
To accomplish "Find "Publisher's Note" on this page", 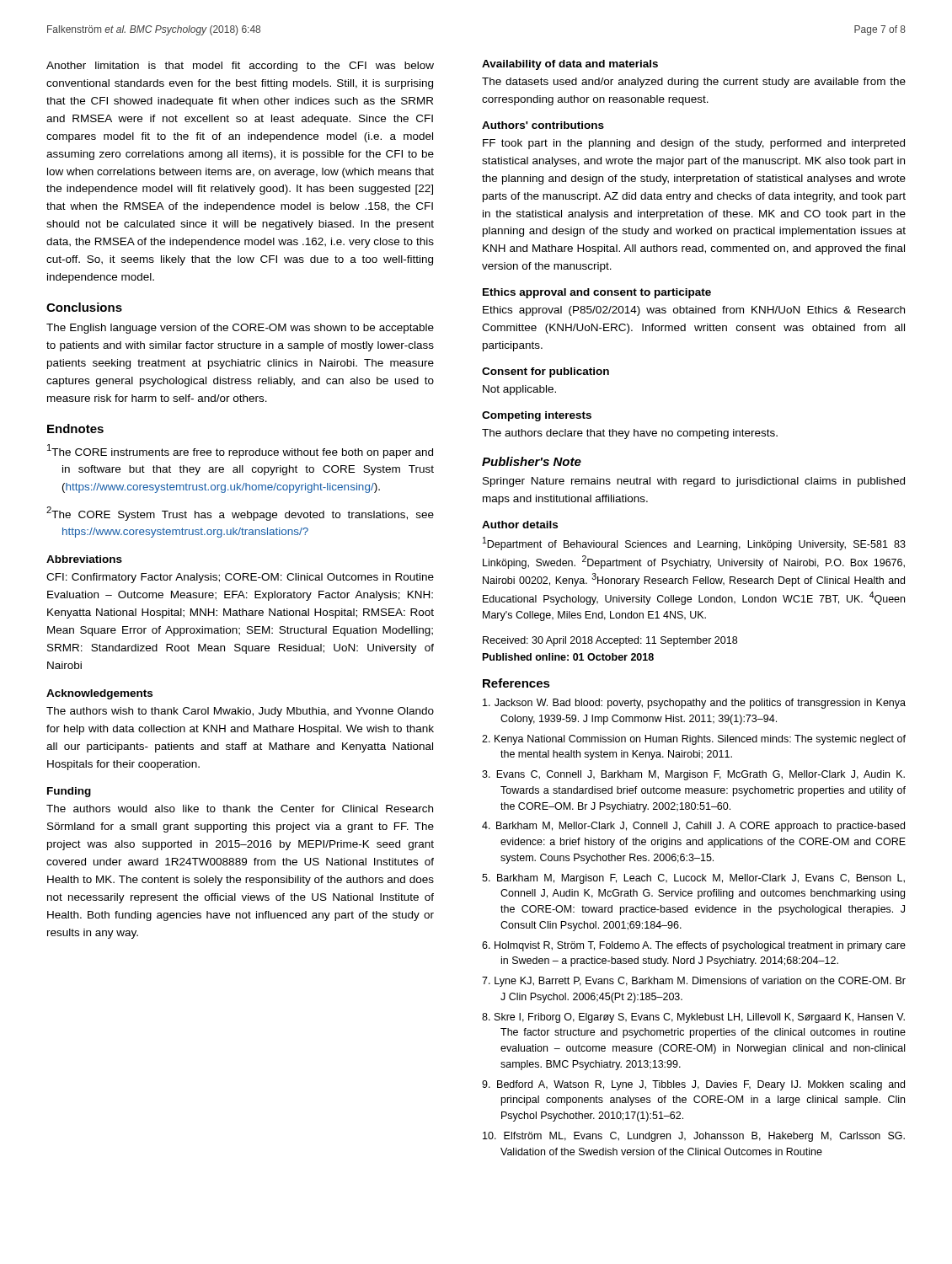I will click(x=532, y=461).
